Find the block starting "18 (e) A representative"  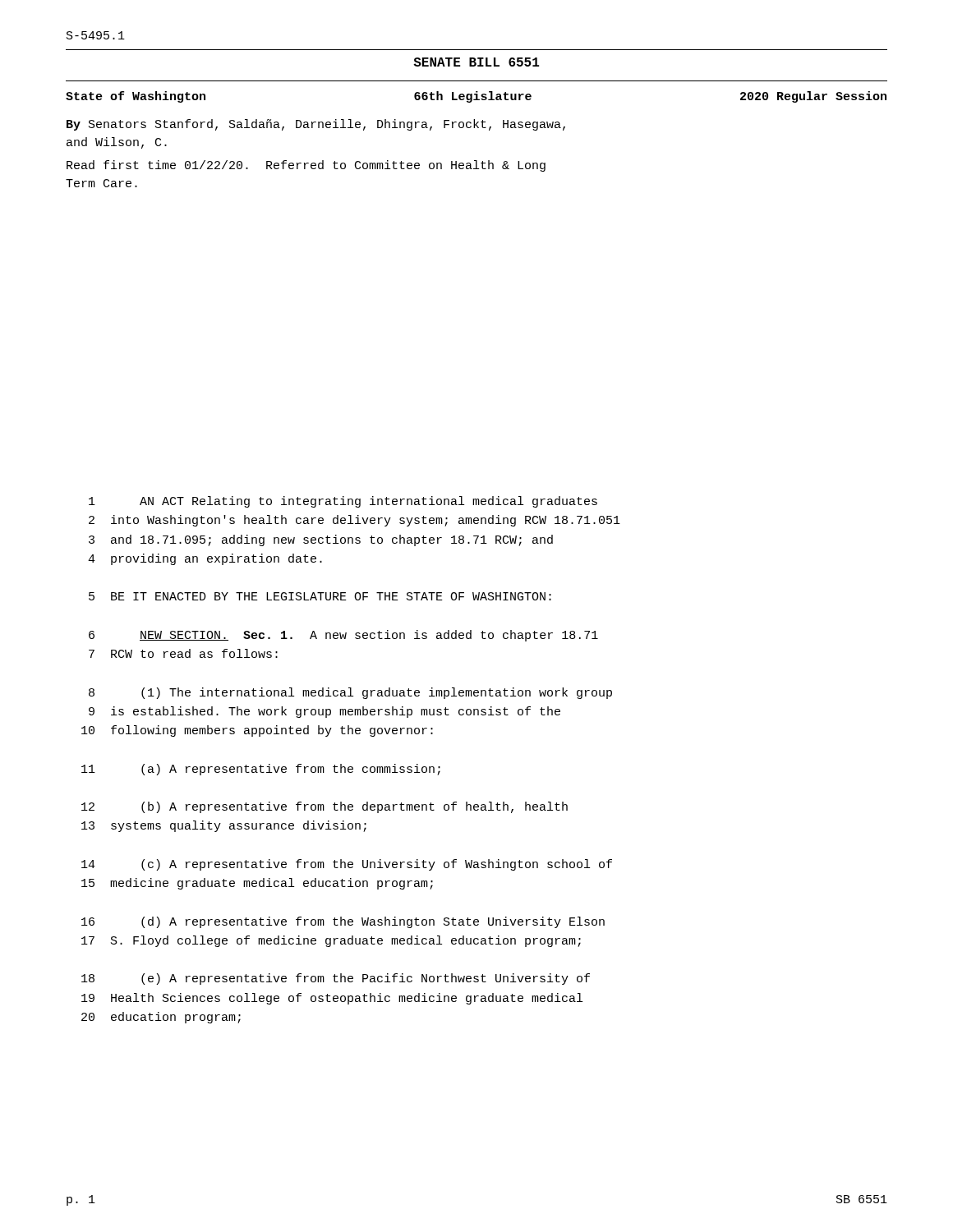tap(476, 980)
